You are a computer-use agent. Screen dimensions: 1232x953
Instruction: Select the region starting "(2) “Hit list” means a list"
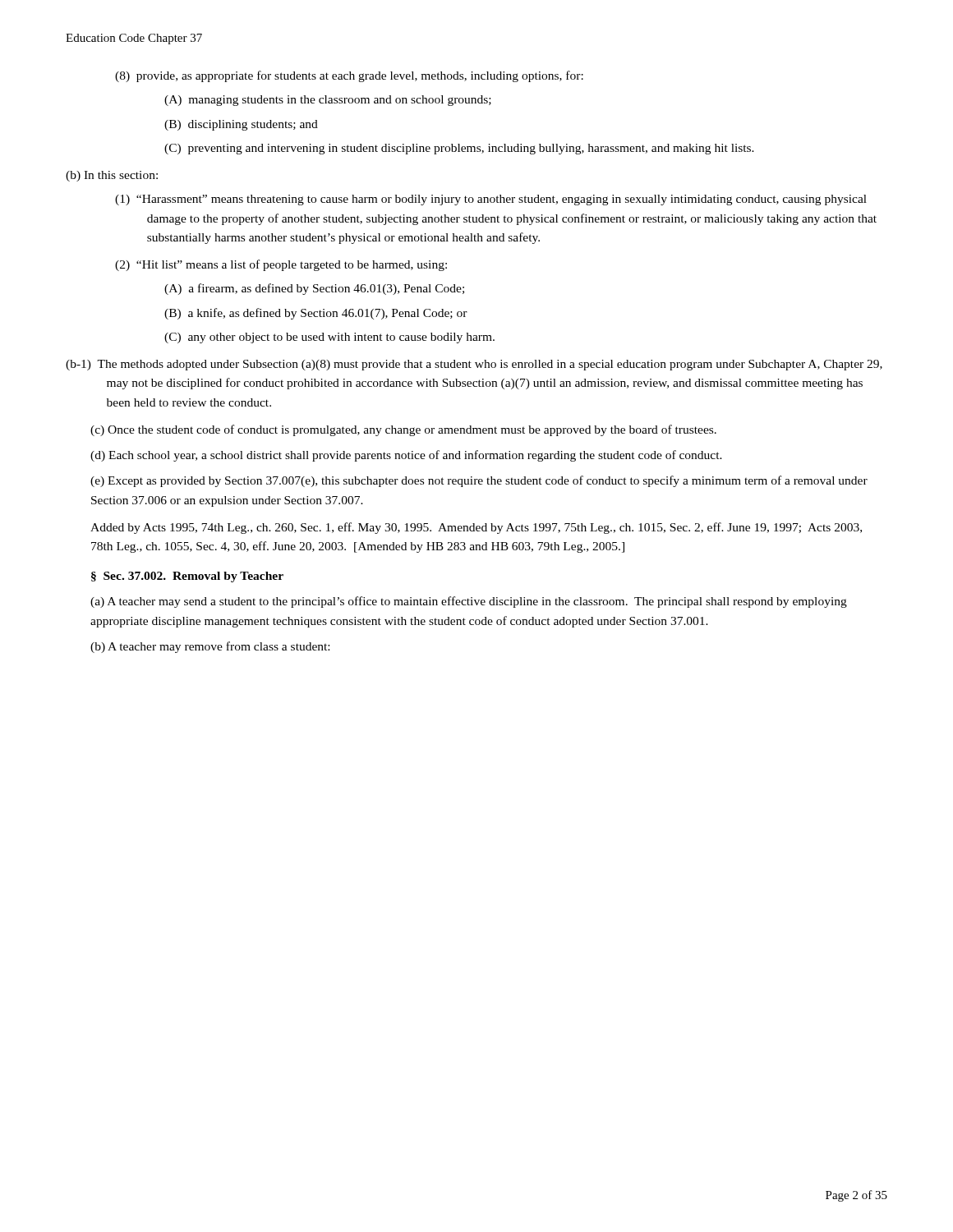[281, 264]
